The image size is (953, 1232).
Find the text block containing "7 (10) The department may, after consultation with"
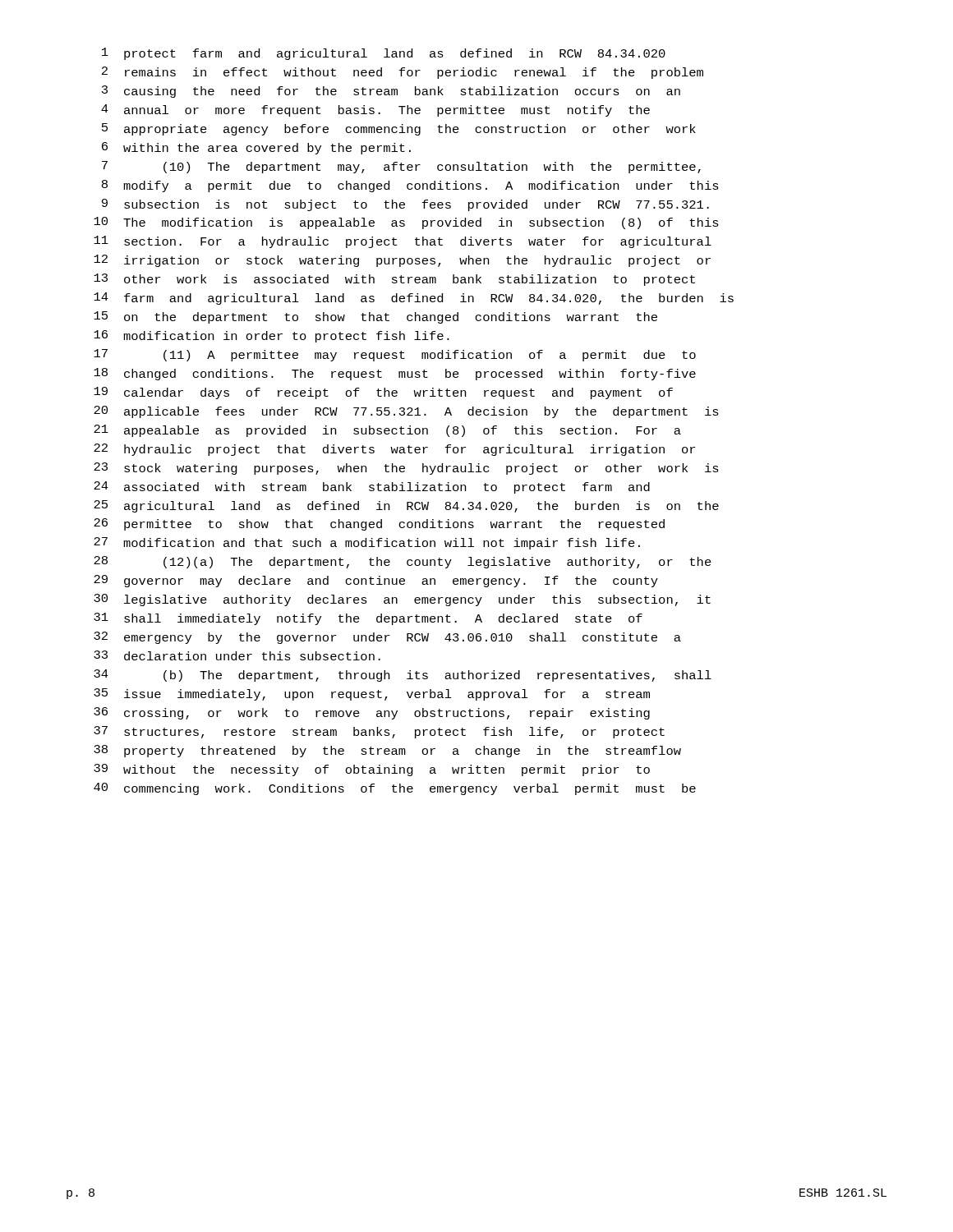[x=476, y=252]
